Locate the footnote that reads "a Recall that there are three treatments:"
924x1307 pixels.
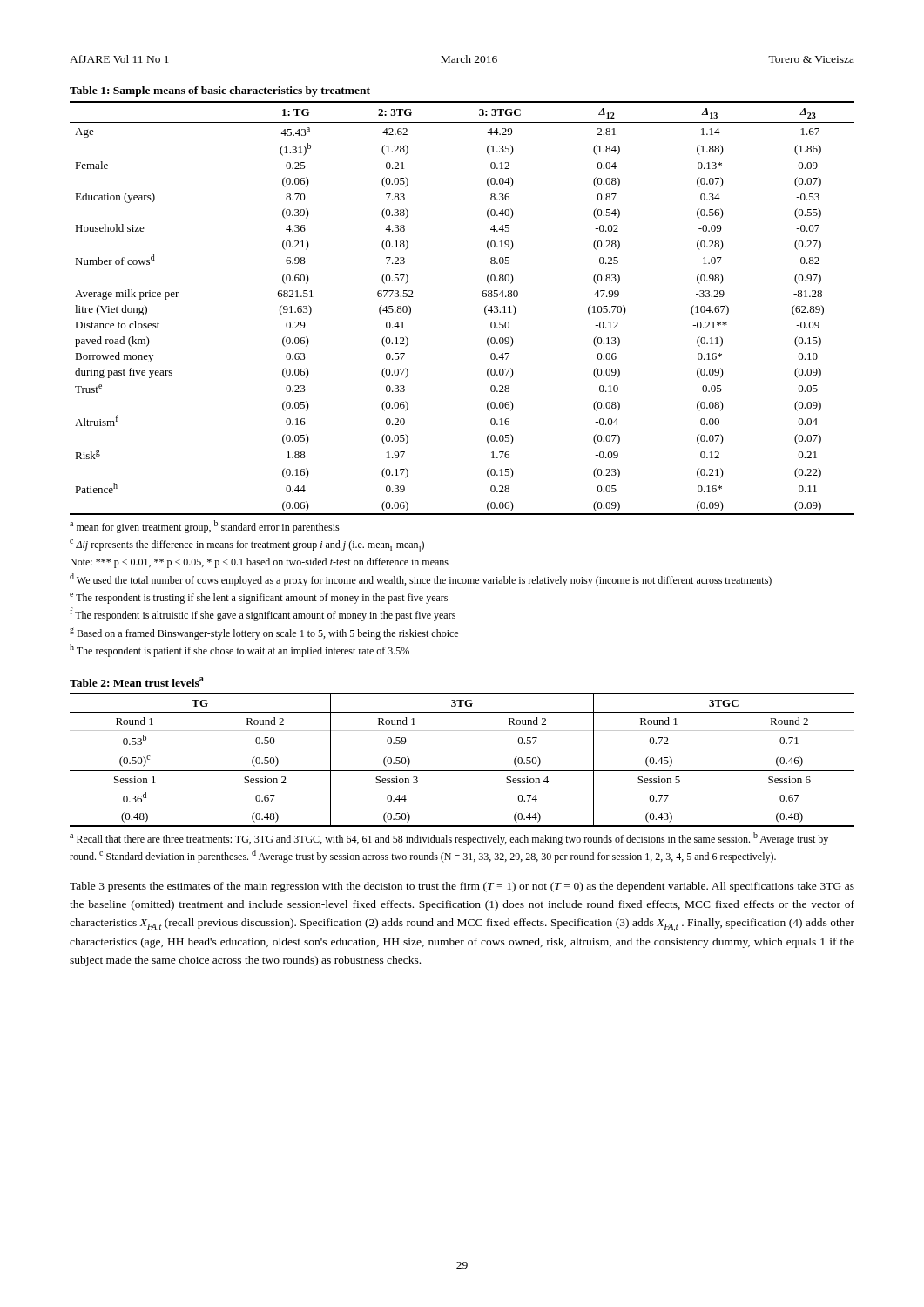pyautogui.click(x=449, y=847)
